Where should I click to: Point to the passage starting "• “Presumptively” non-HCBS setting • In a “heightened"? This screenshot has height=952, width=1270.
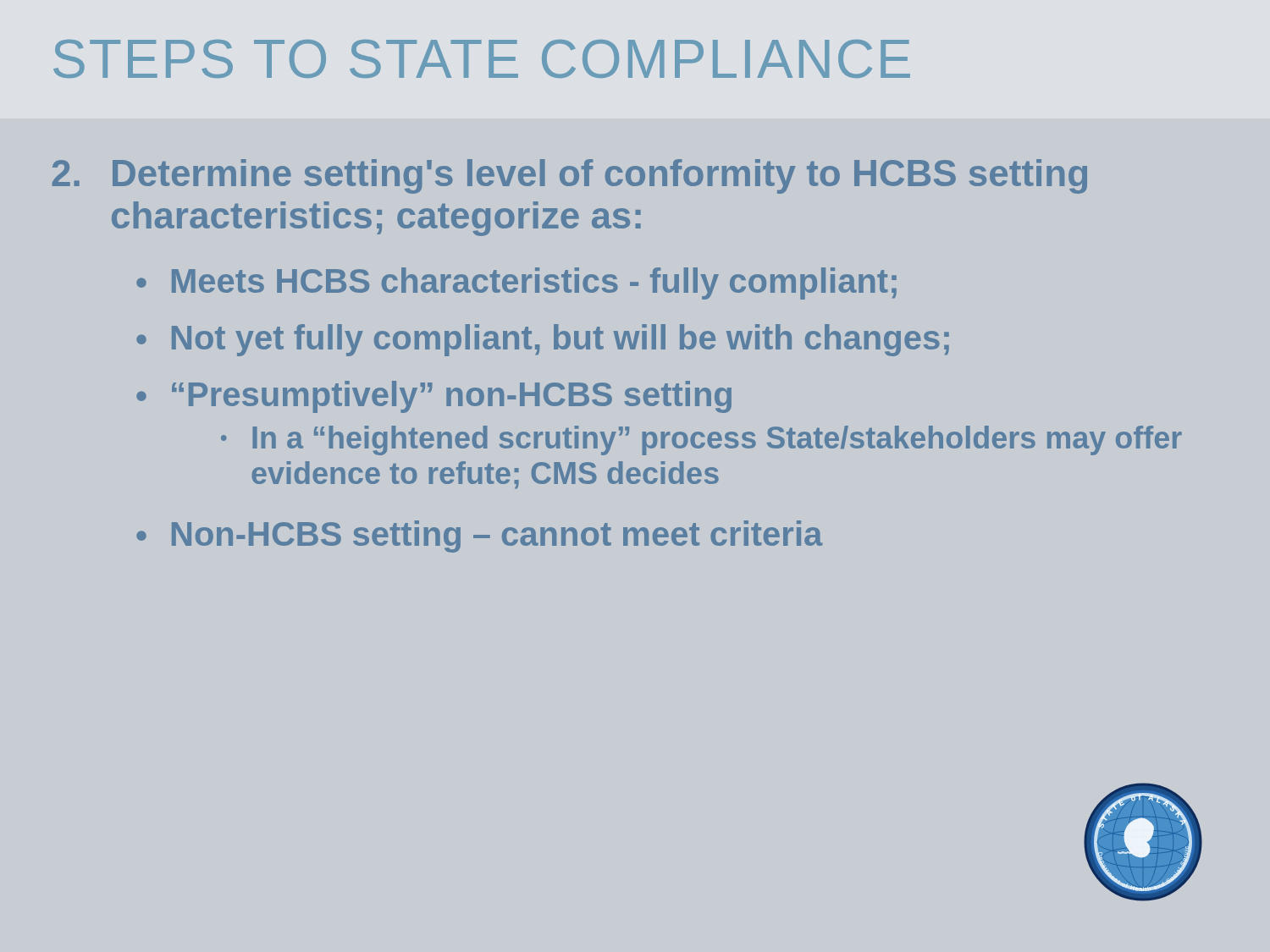[677, 437]
